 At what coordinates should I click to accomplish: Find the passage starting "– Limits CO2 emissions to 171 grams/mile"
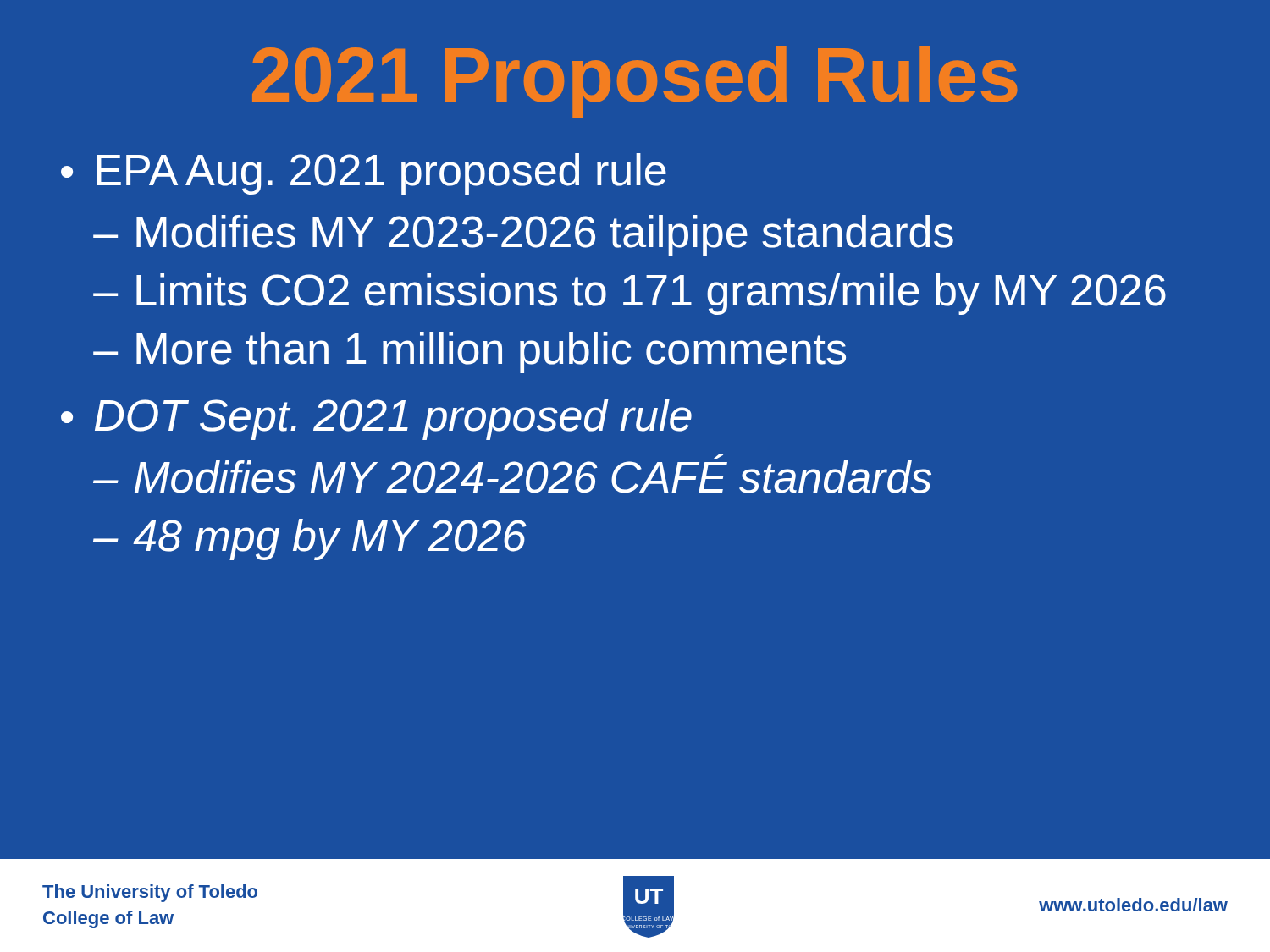[x=630, y=291]
